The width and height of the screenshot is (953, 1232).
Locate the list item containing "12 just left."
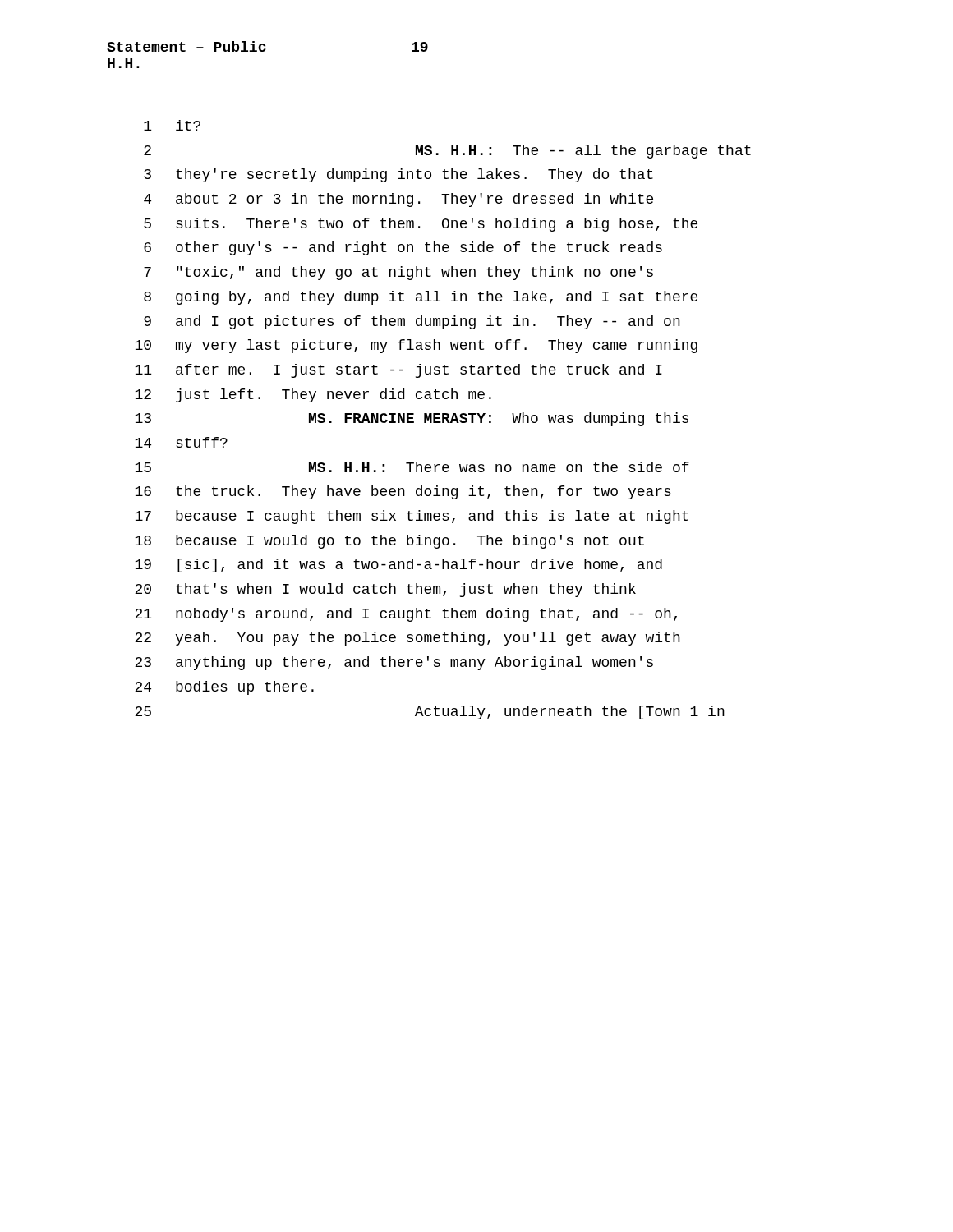(497, 395)
